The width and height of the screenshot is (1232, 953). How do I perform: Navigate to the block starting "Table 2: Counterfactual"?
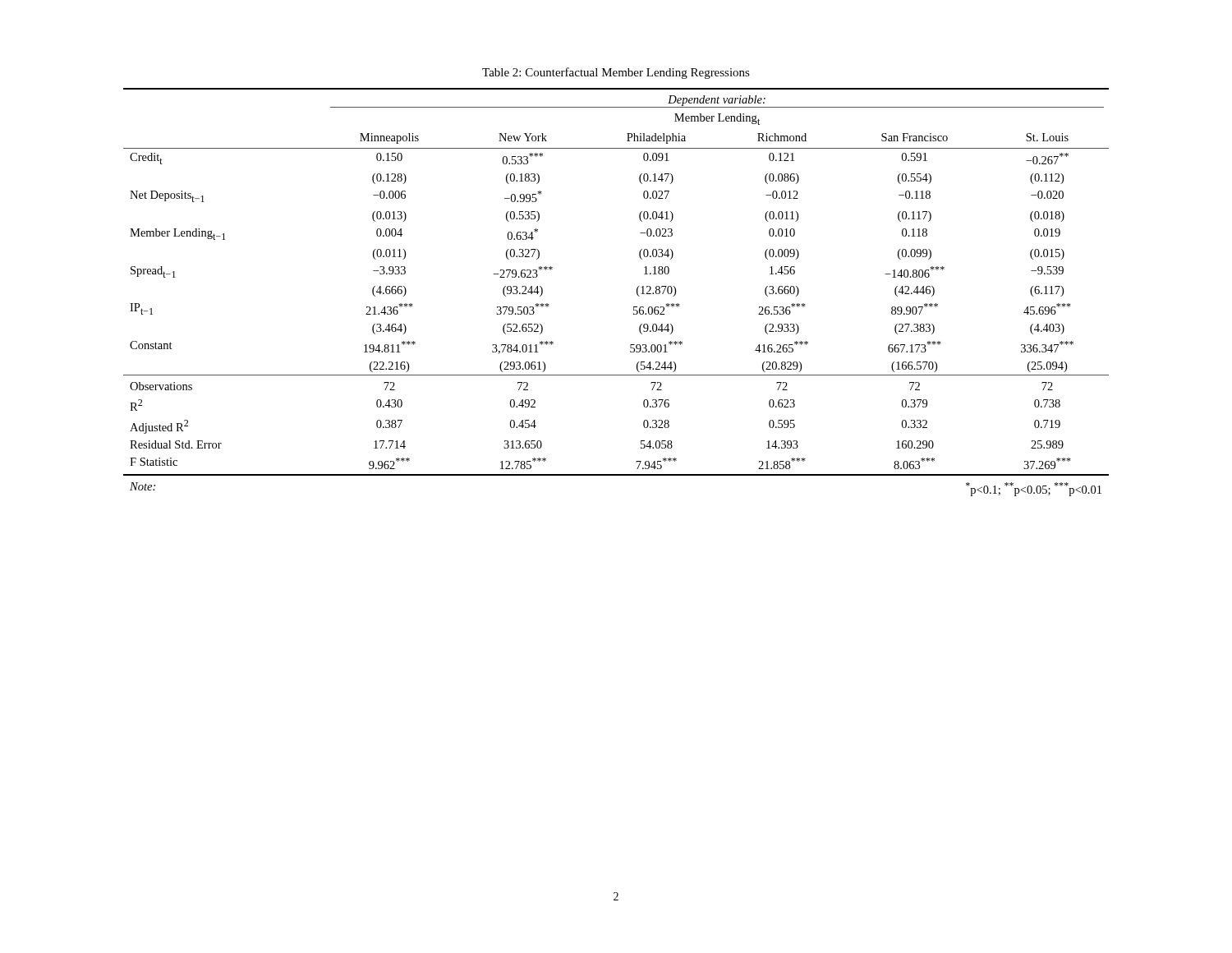coord(616,72)
